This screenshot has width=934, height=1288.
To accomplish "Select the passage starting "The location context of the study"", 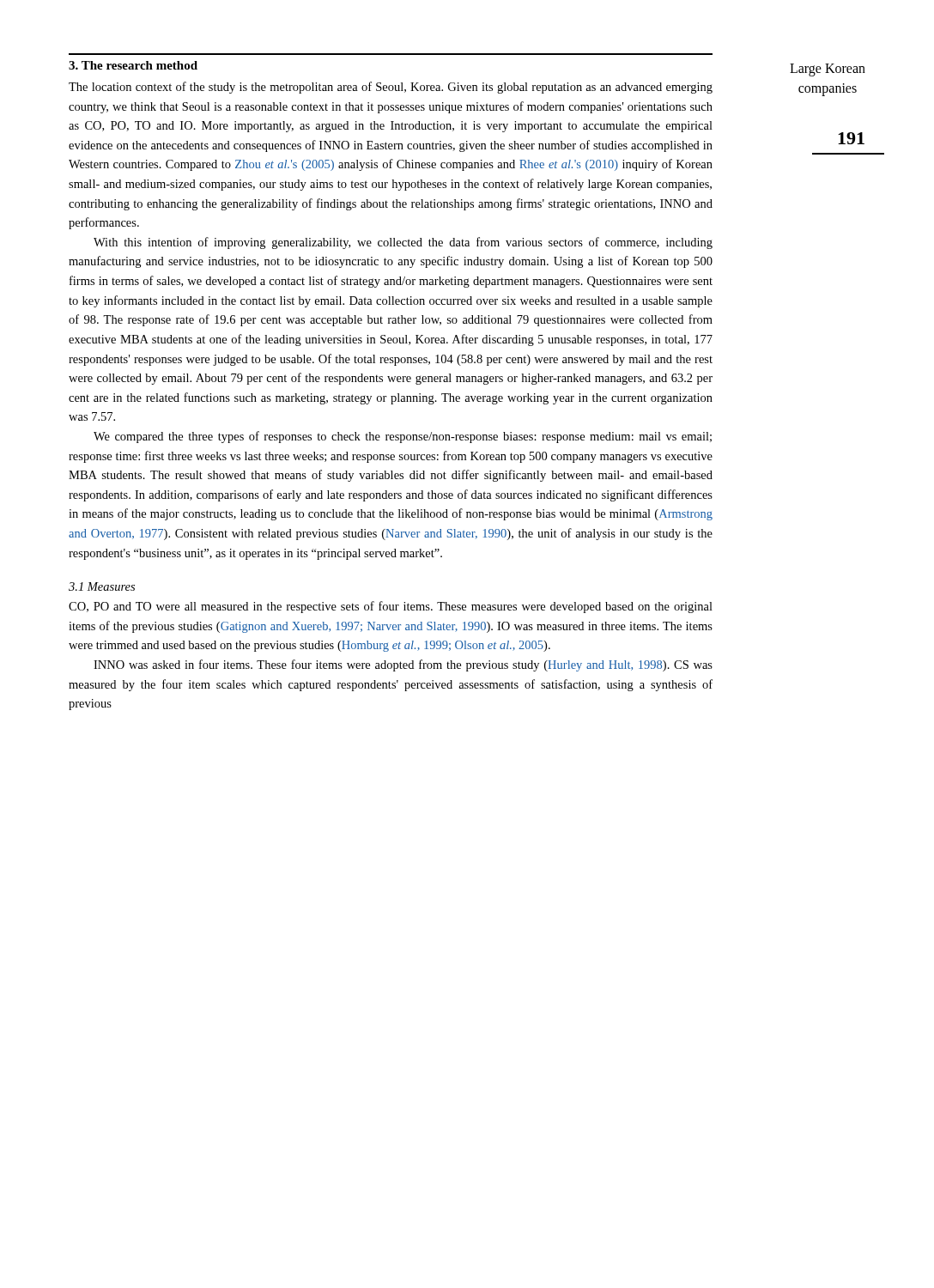I will [x=391, y=155].
